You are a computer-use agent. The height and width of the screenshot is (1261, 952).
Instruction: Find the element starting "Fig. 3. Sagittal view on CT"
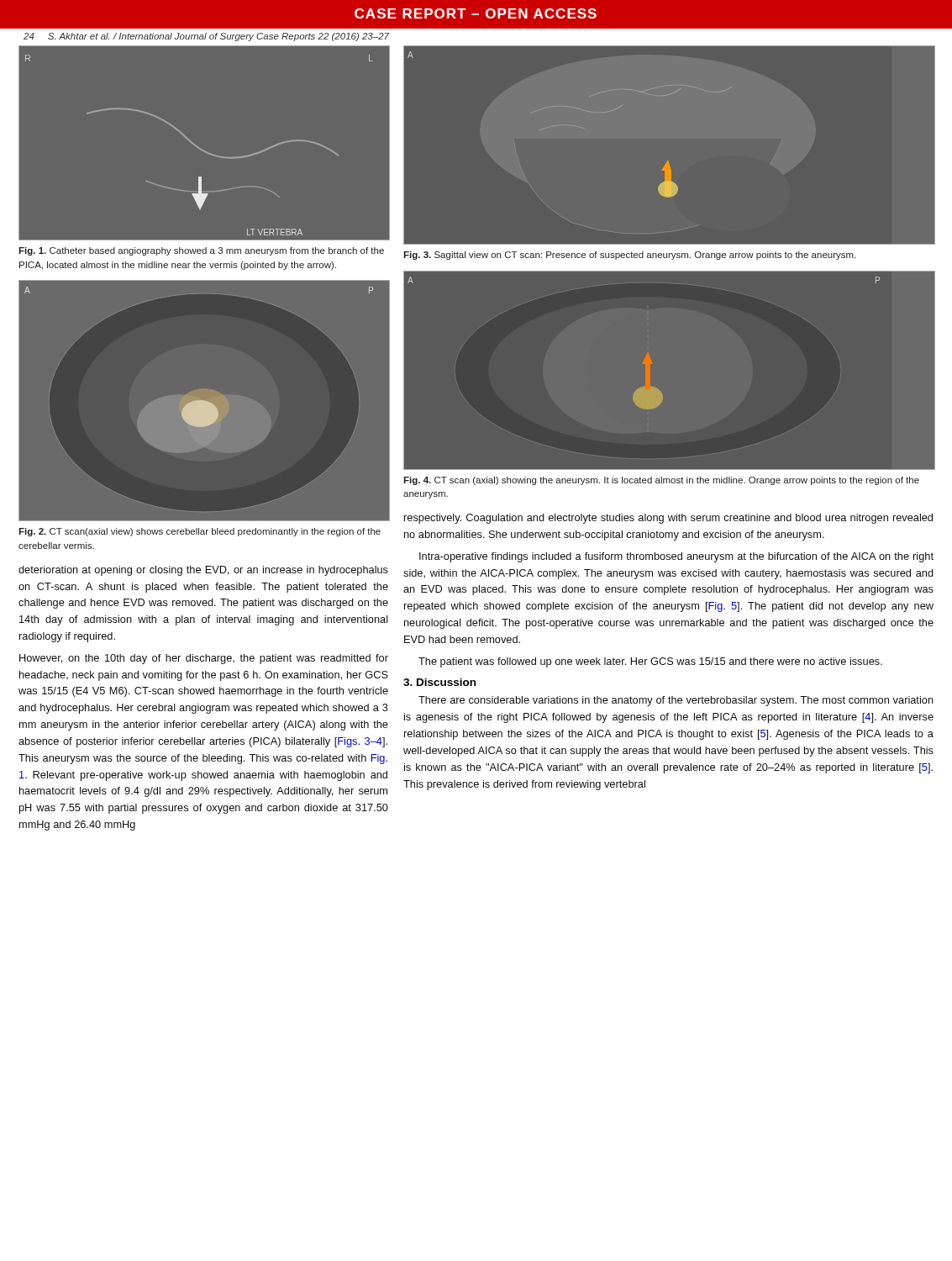pos(630,255)
